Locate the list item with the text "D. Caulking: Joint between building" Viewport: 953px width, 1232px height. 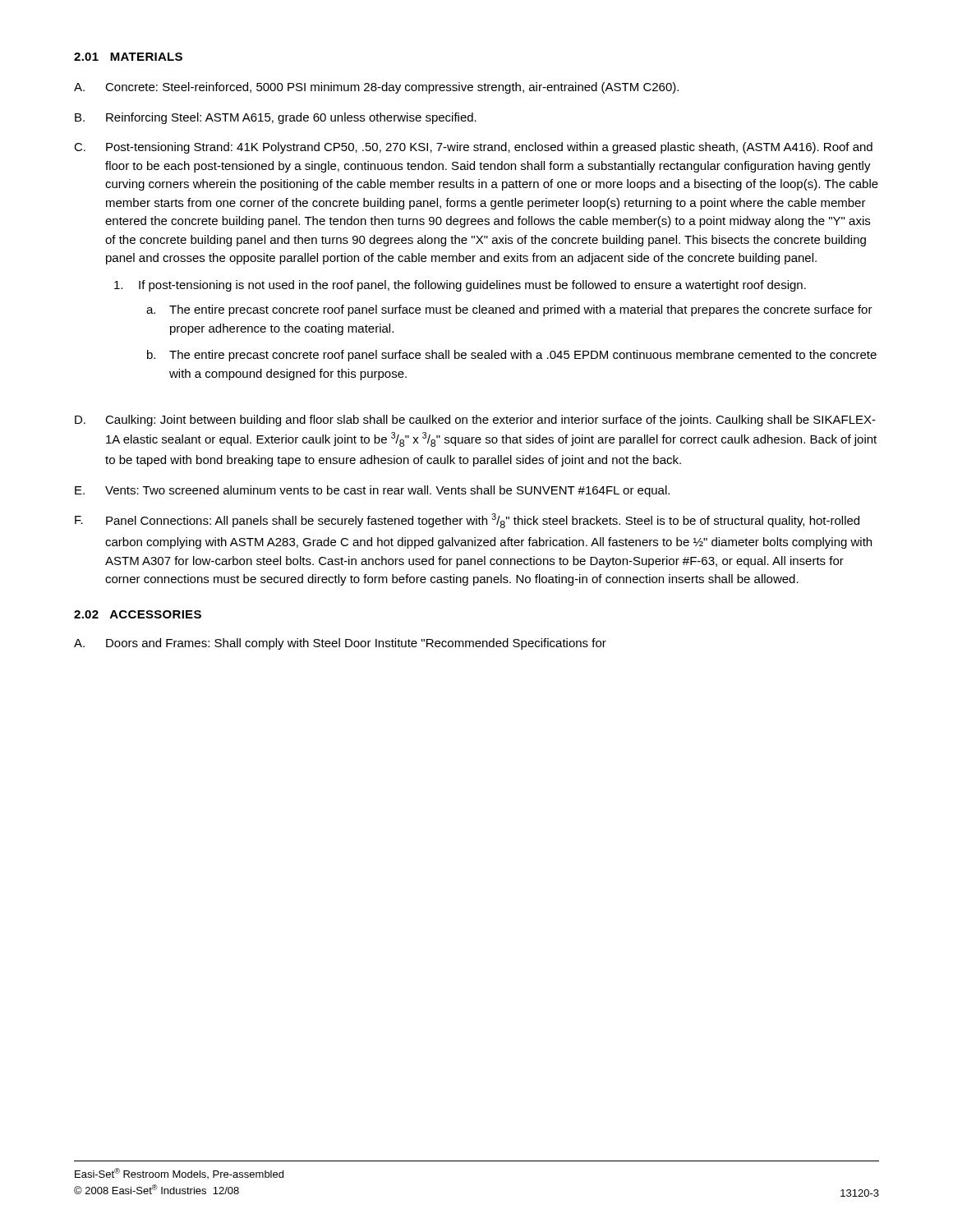476,440
